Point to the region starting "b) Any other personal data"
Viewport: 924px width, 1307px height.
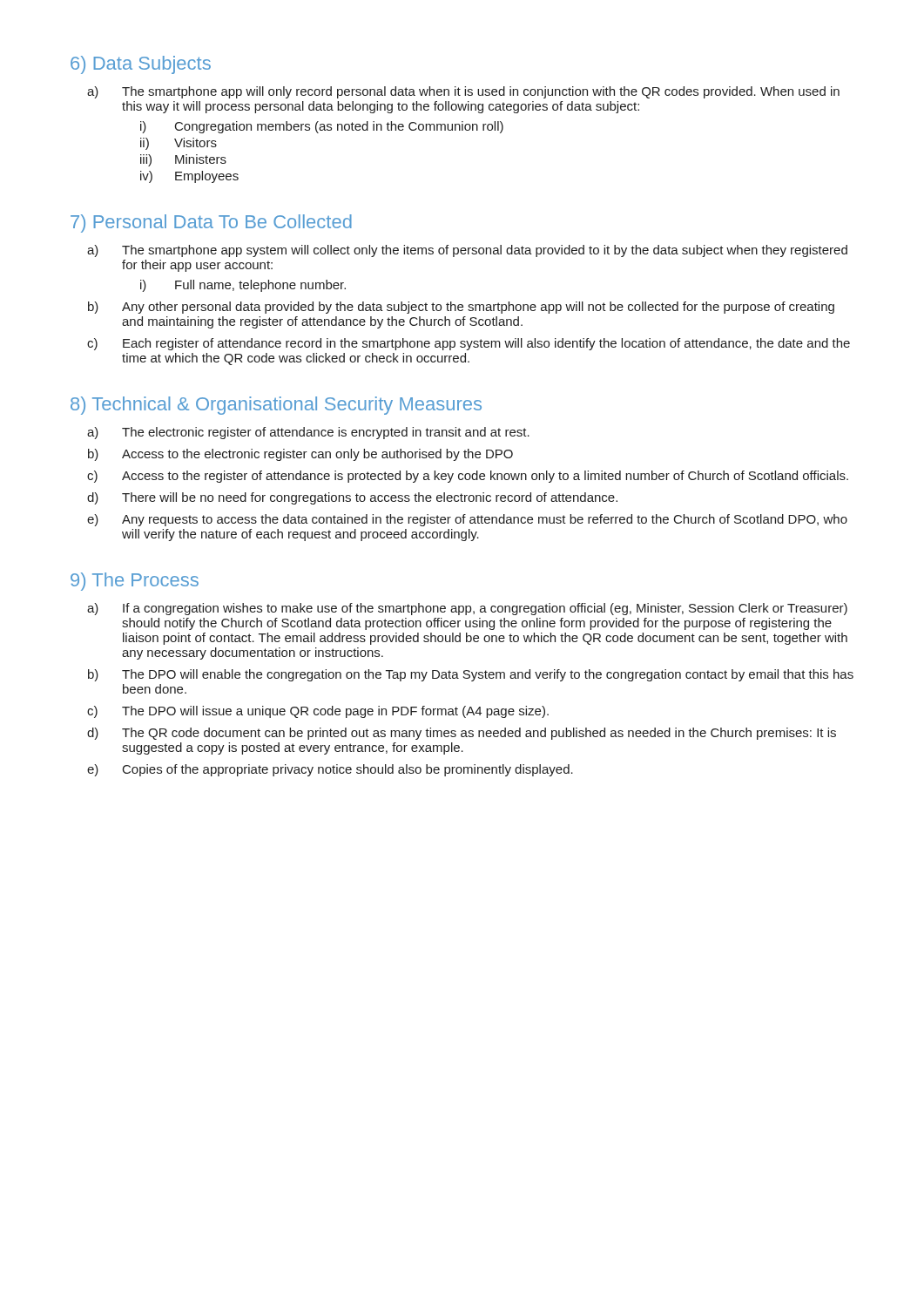click(478, 314)
